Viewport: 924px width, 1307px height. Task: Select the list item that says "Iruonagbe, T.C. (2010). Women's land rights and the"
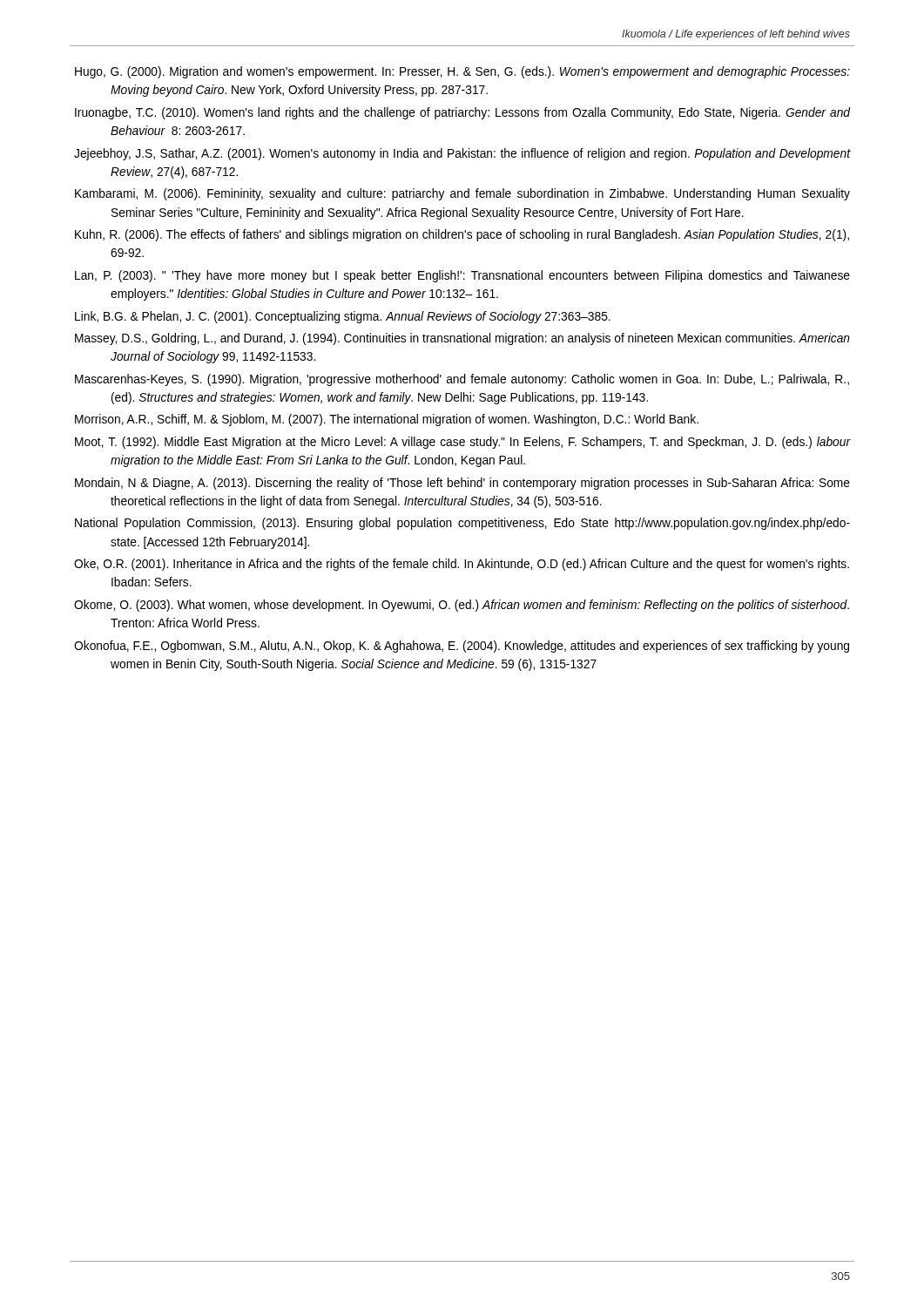[462, 122]
